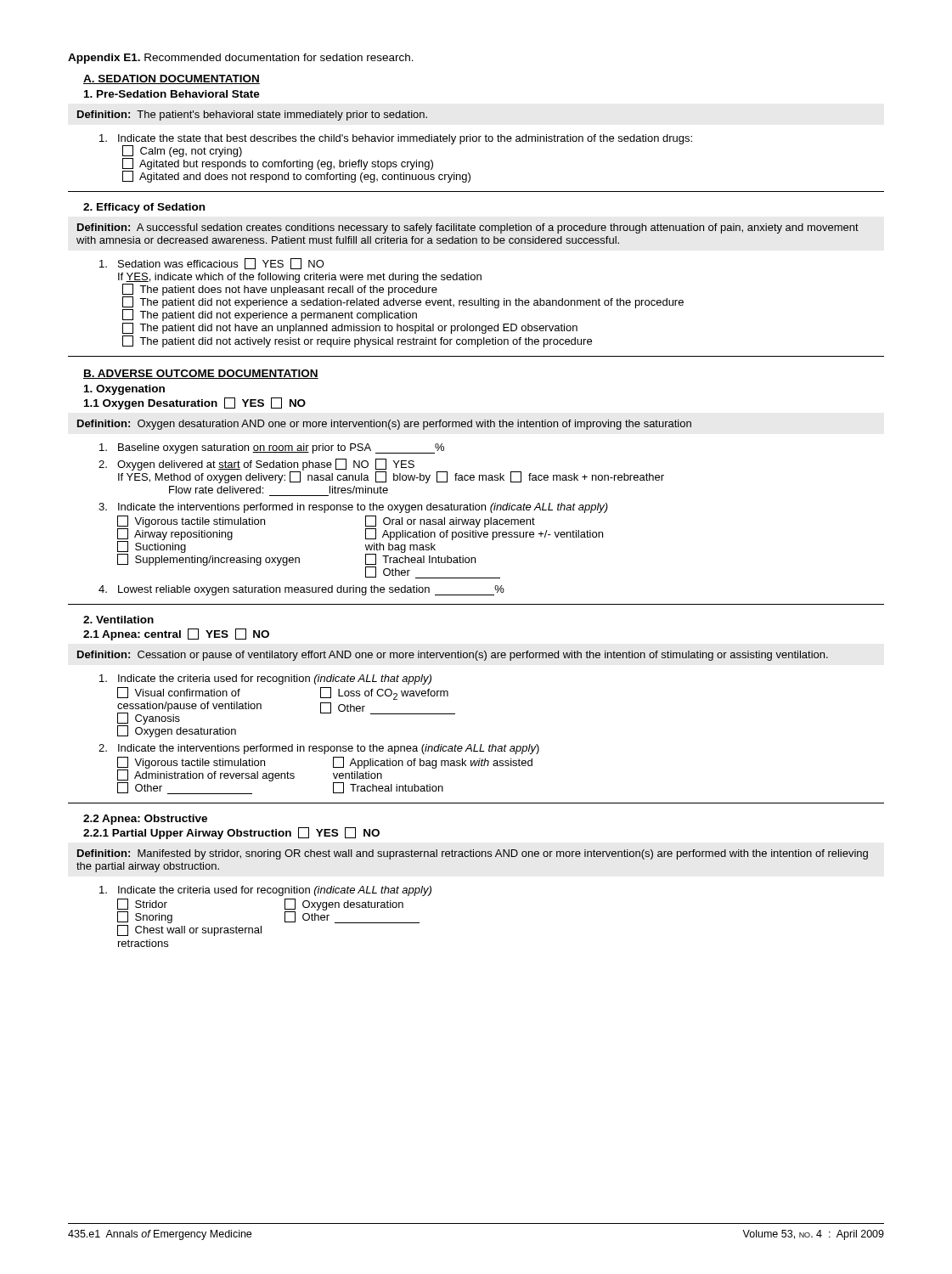
Task: Locate the text "2.1 Apnea: central YES NO"
Action: (176, 634)
